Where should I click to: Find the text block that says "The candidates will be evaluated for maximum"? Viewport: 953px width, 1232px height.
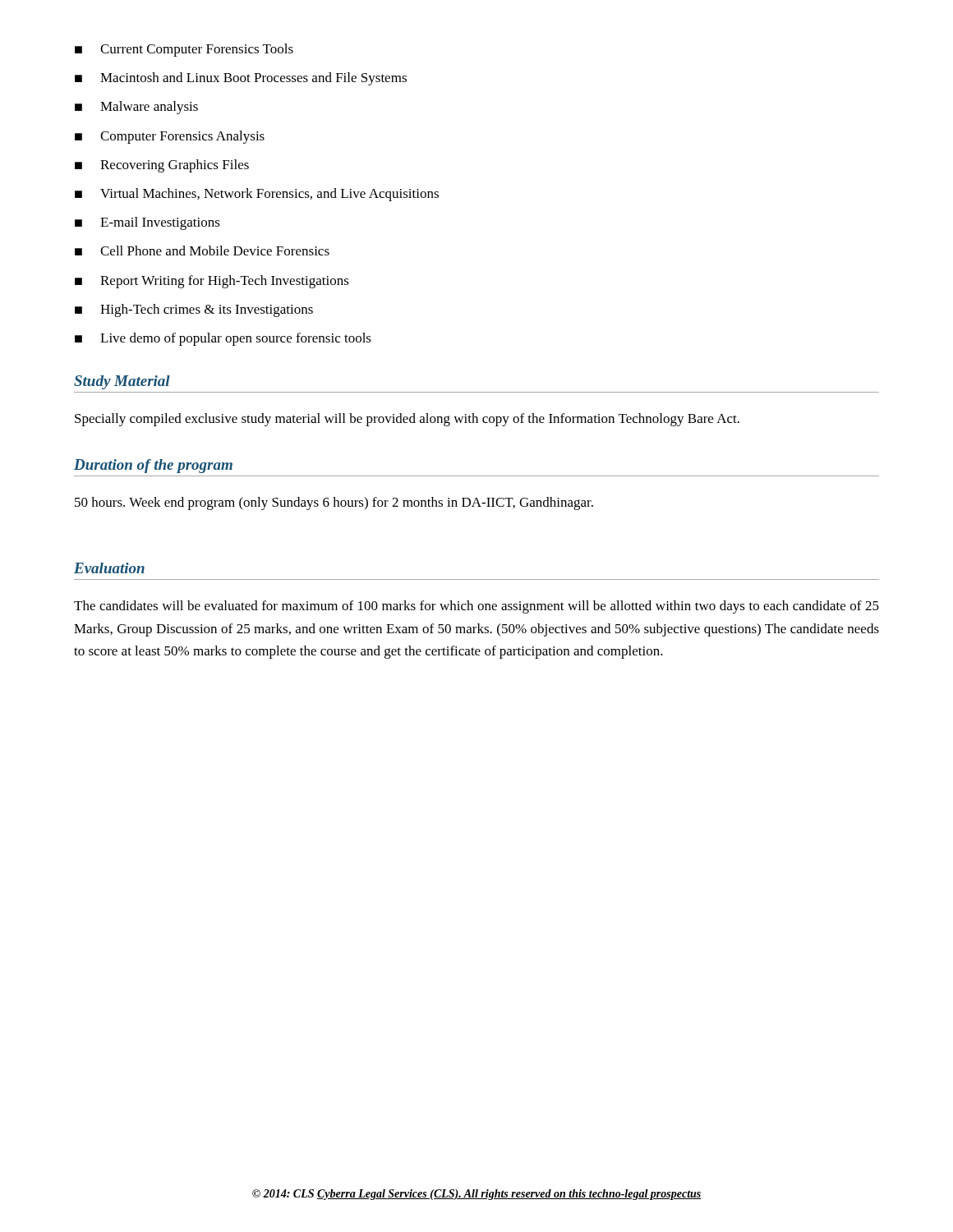pyautogui.click(x=476, y=628)
